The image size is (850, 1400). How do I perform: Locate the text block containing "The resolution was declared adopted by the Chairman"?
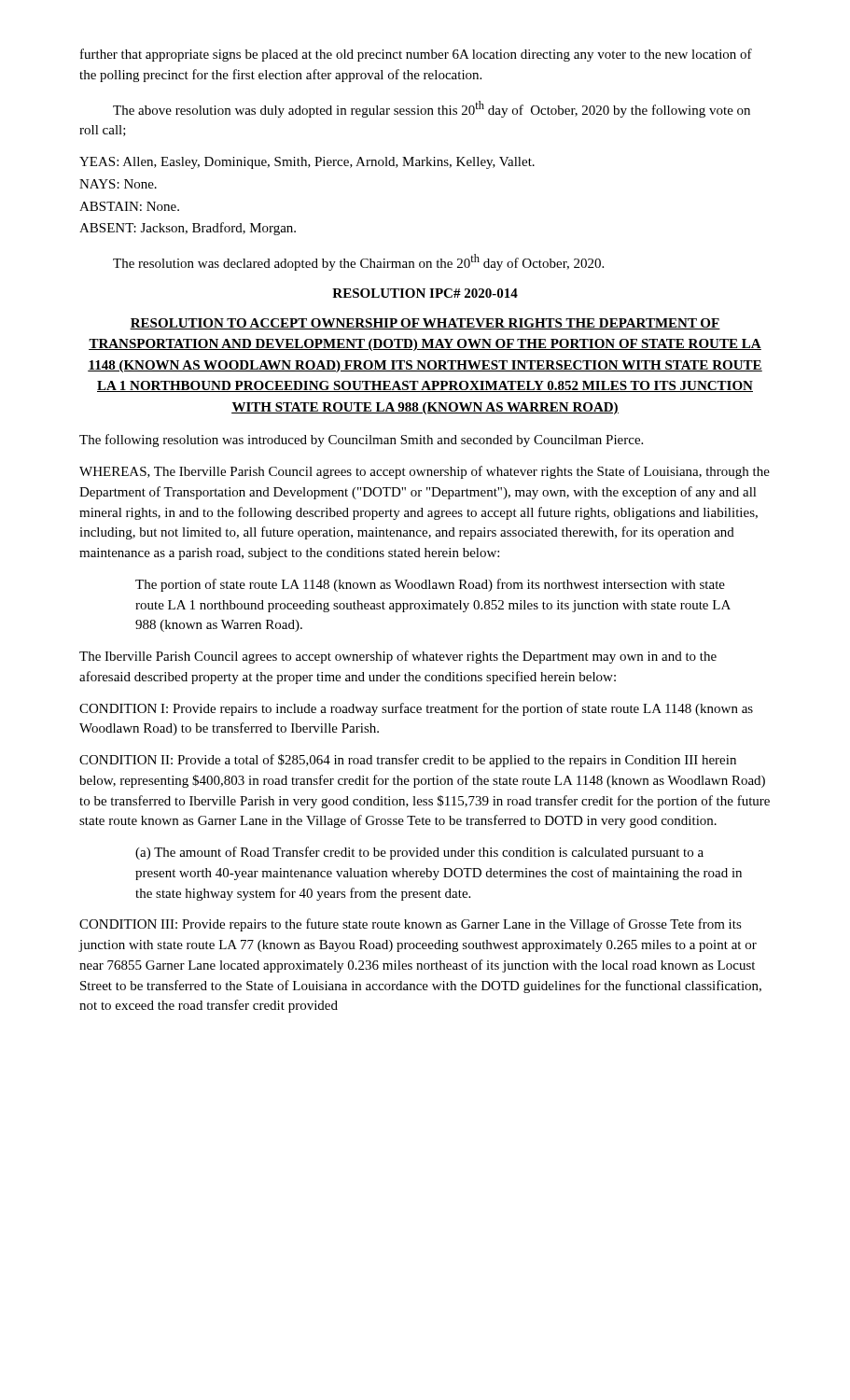425,262
